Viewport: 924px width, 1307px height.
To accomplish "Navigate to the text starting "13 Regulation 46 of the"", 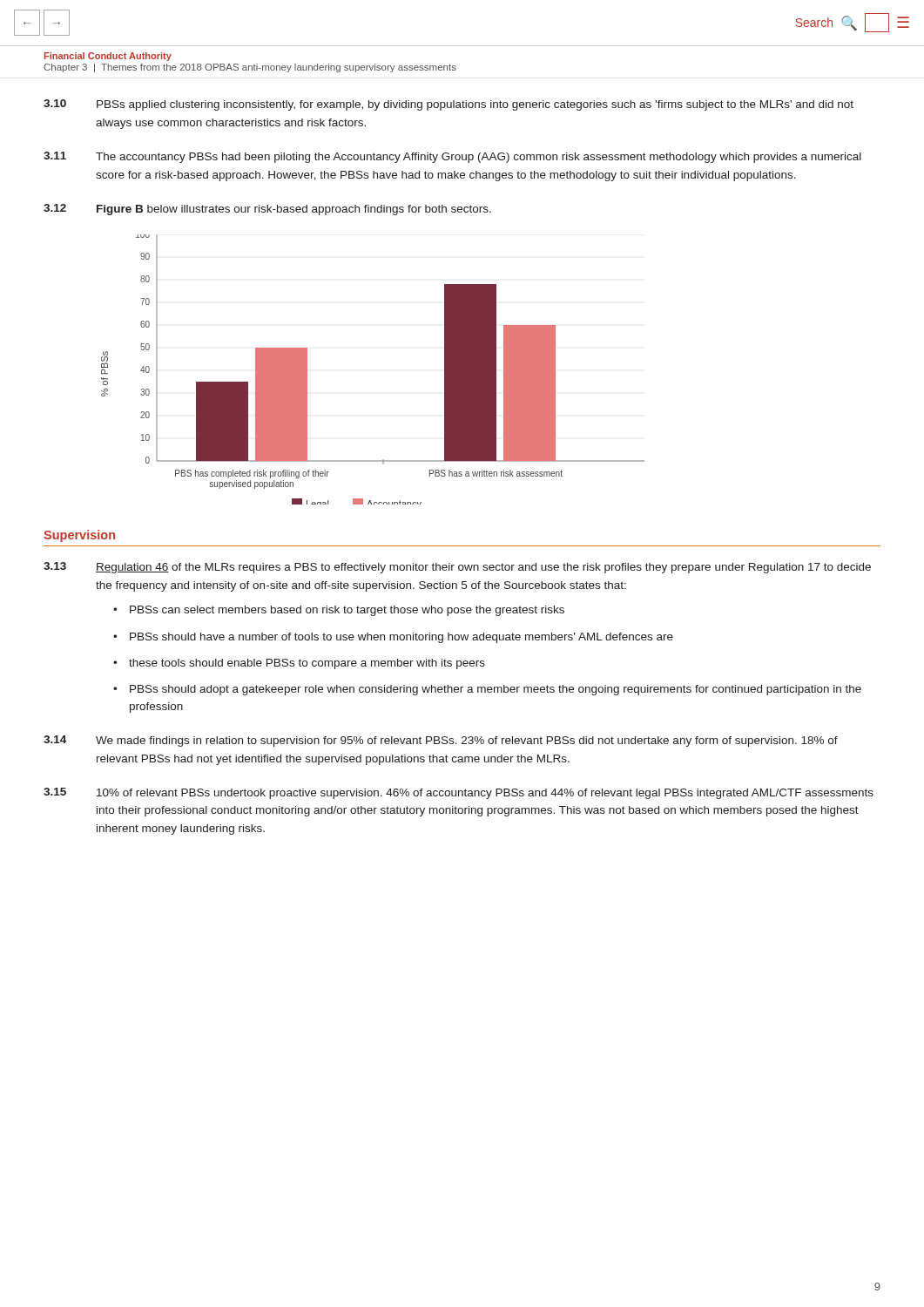I will coord(462,576).
